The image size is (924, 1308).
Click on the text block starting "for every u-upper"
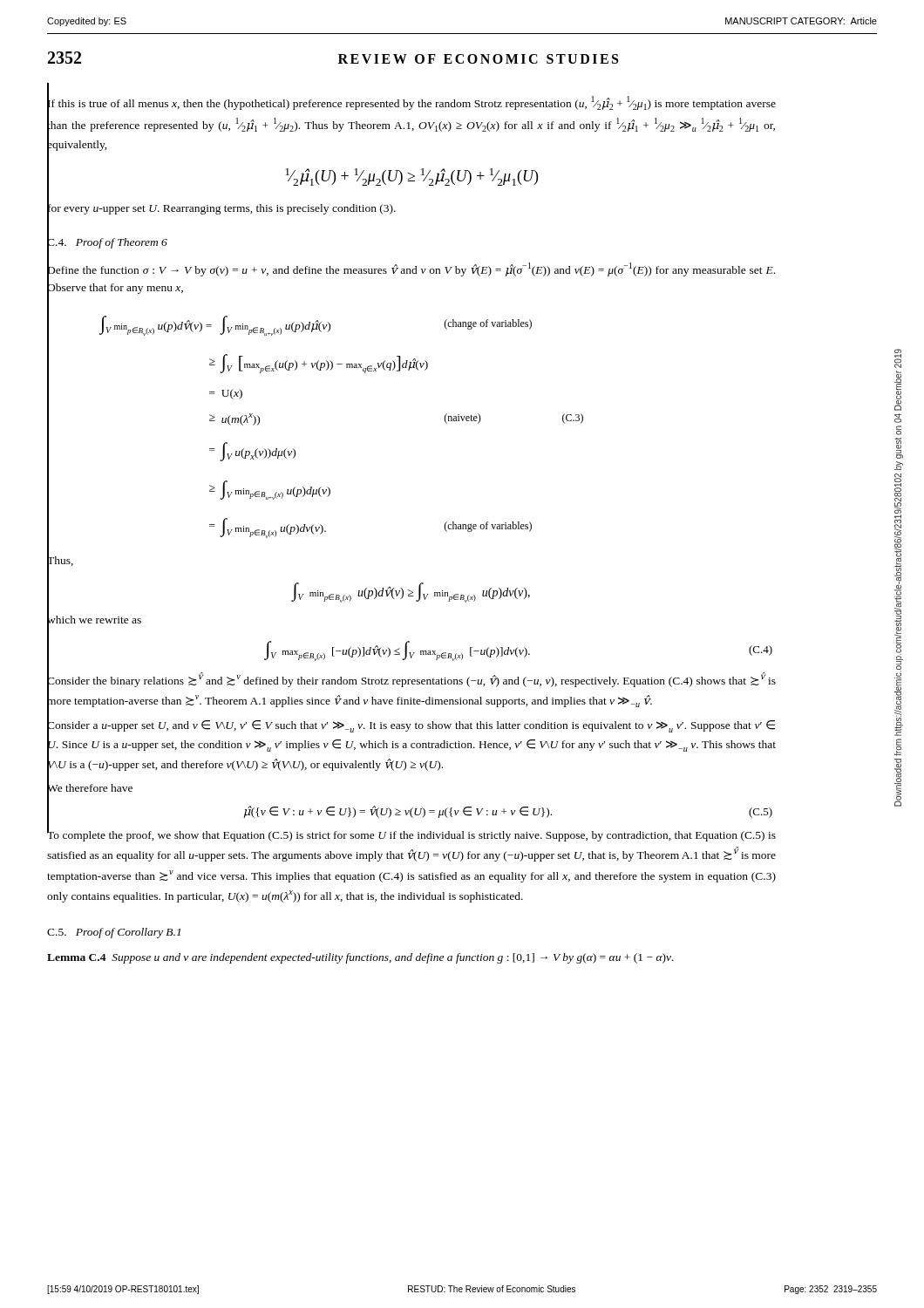click(x=221, y=209)
